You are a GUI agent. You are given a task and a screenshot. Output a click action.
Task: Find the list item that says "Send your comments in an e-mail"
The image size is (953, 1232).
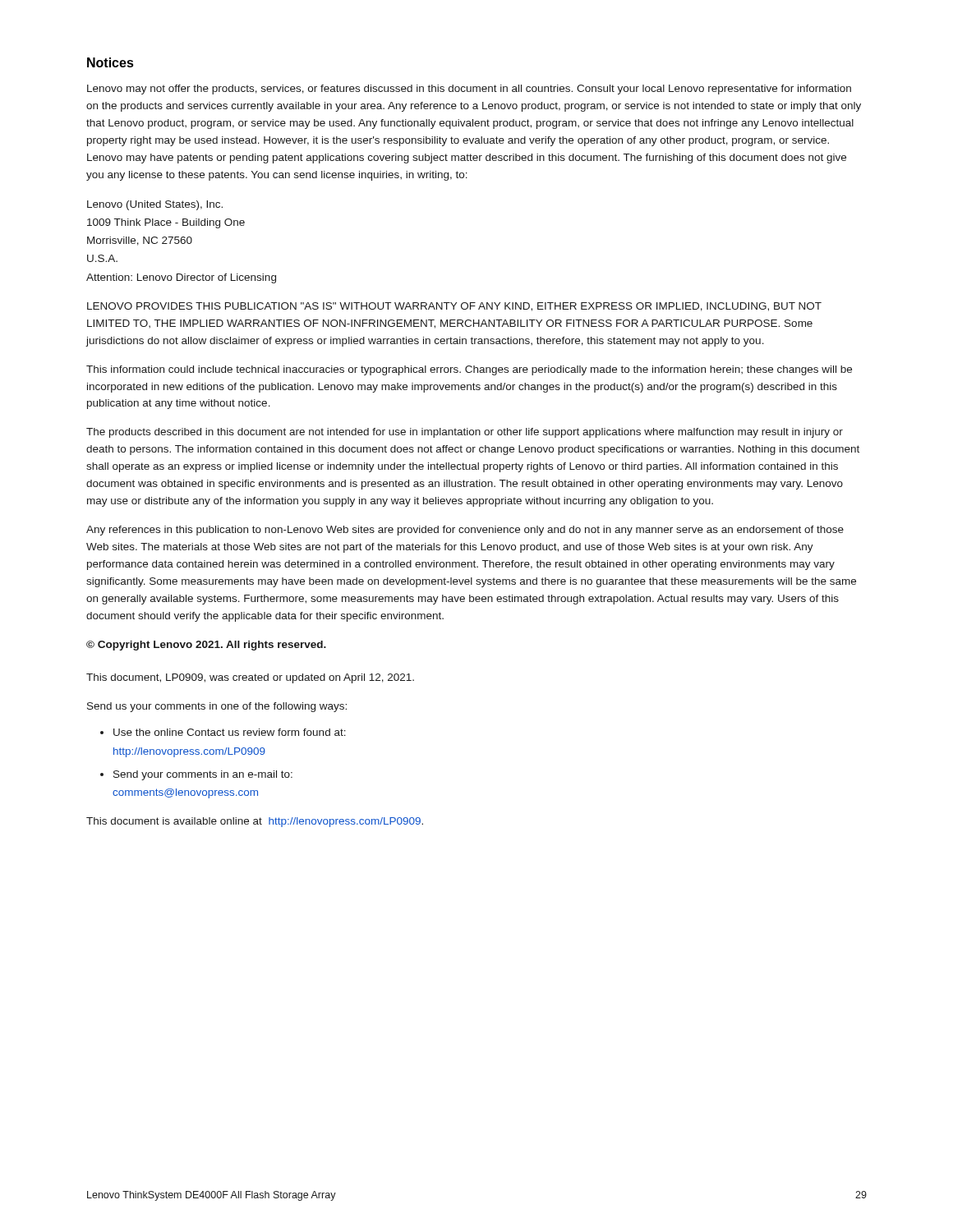pos(203,783)
